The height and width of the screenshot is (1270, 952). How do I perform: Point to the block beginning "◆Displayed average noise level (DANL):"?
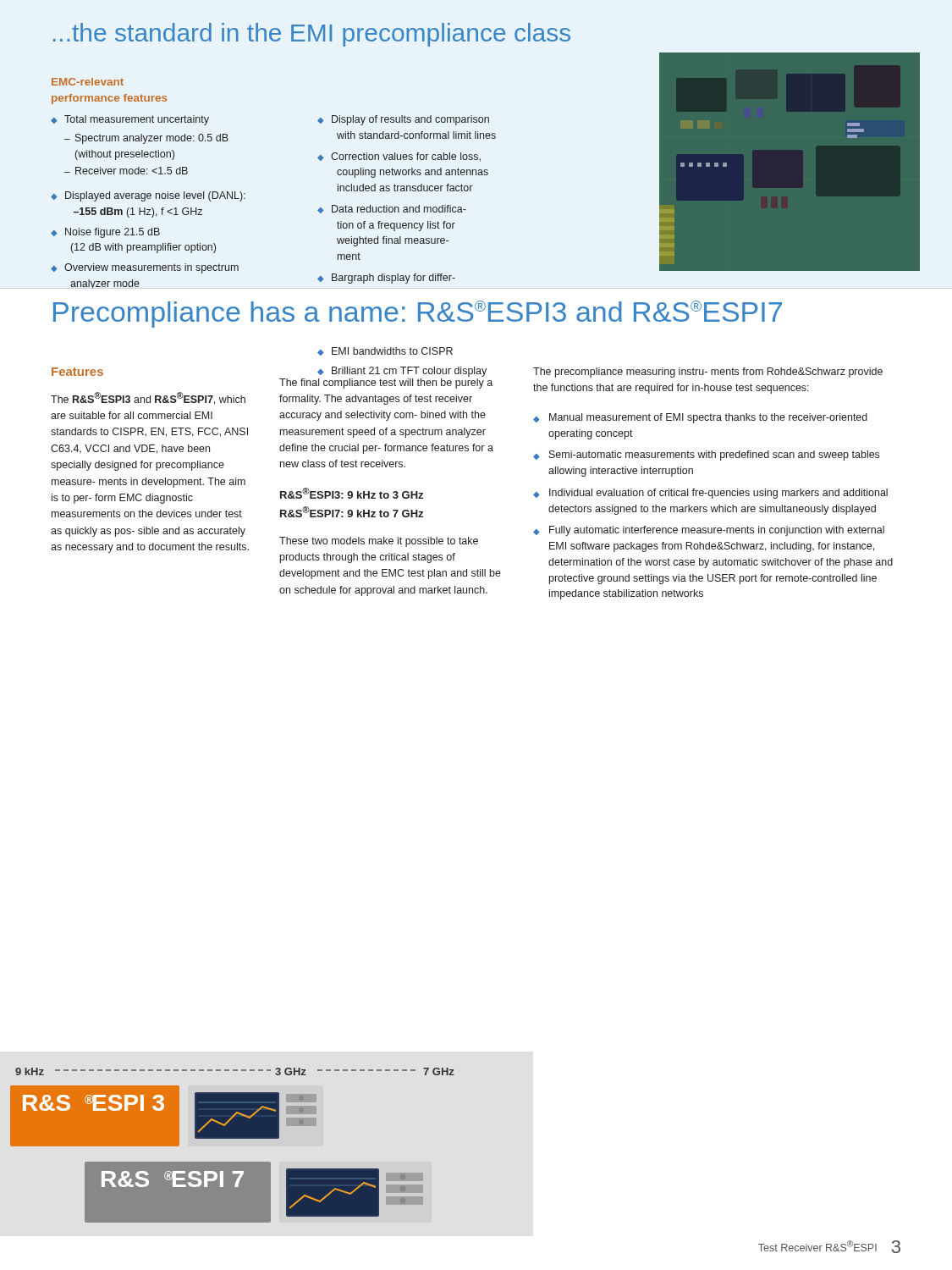click(173, 250)
